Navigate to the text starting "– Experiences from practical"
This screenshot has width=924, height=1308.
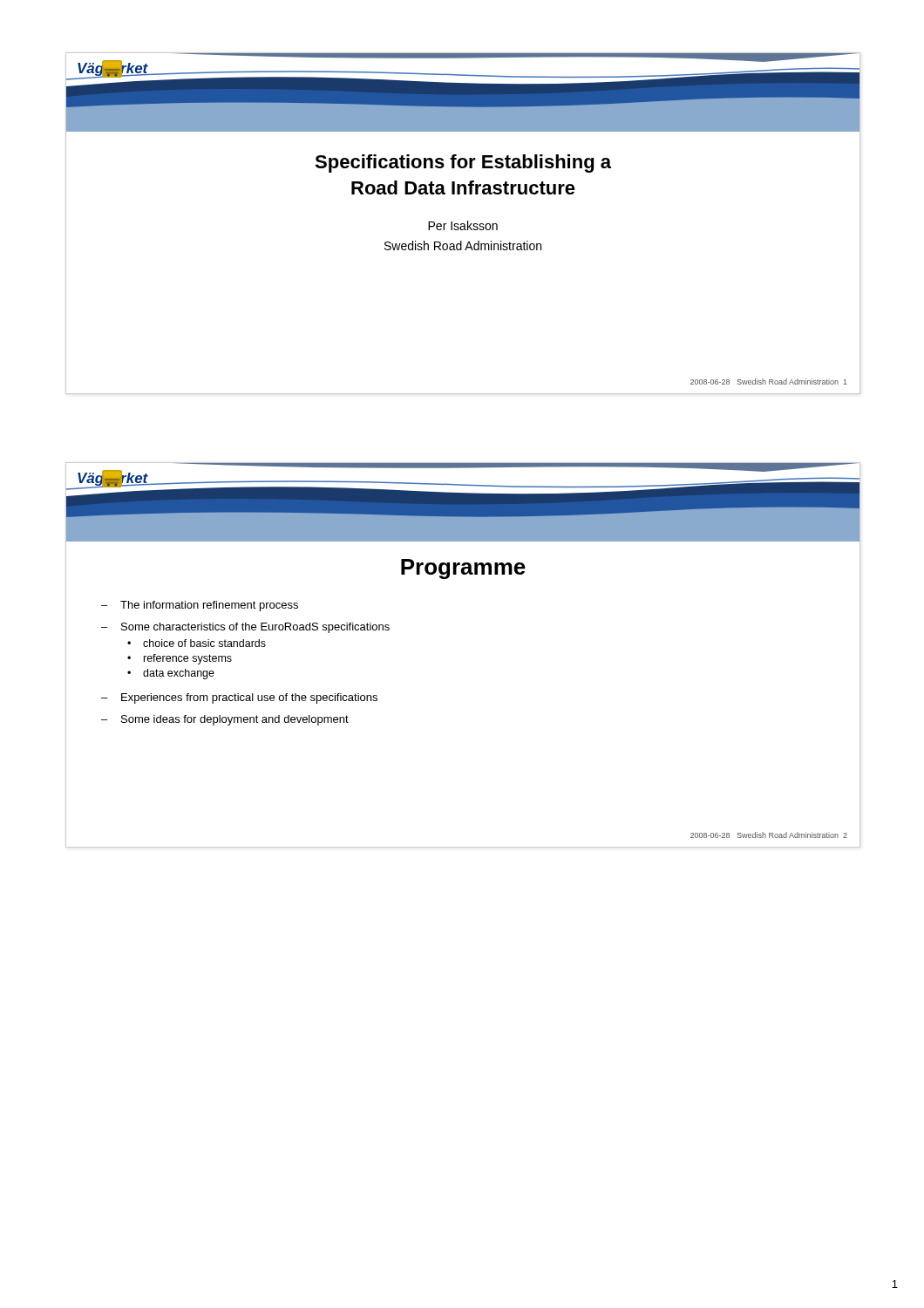pos(240,697)
